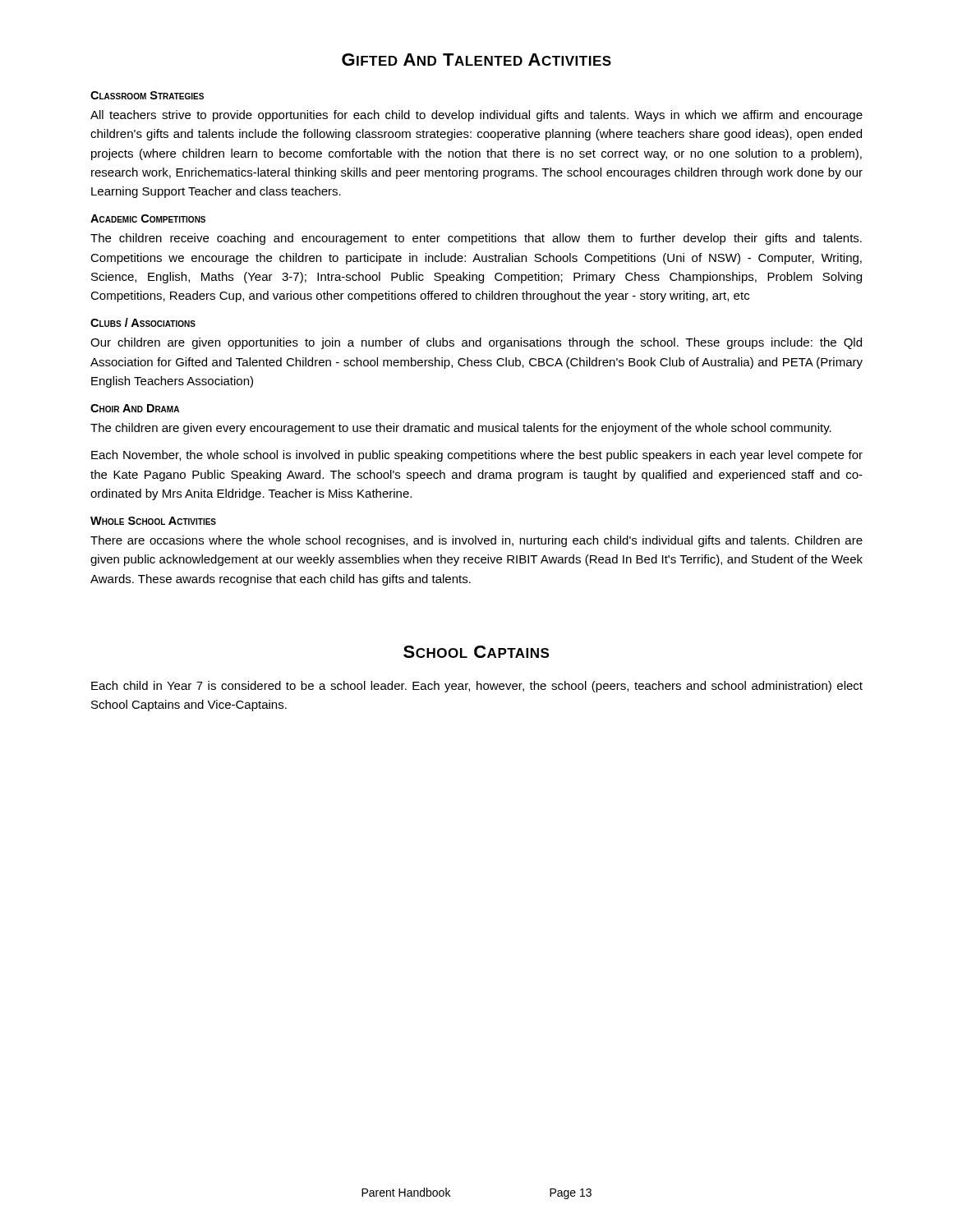
Task: Point to the block beginning "Each November, the whole school"
Action: point(476,474)
